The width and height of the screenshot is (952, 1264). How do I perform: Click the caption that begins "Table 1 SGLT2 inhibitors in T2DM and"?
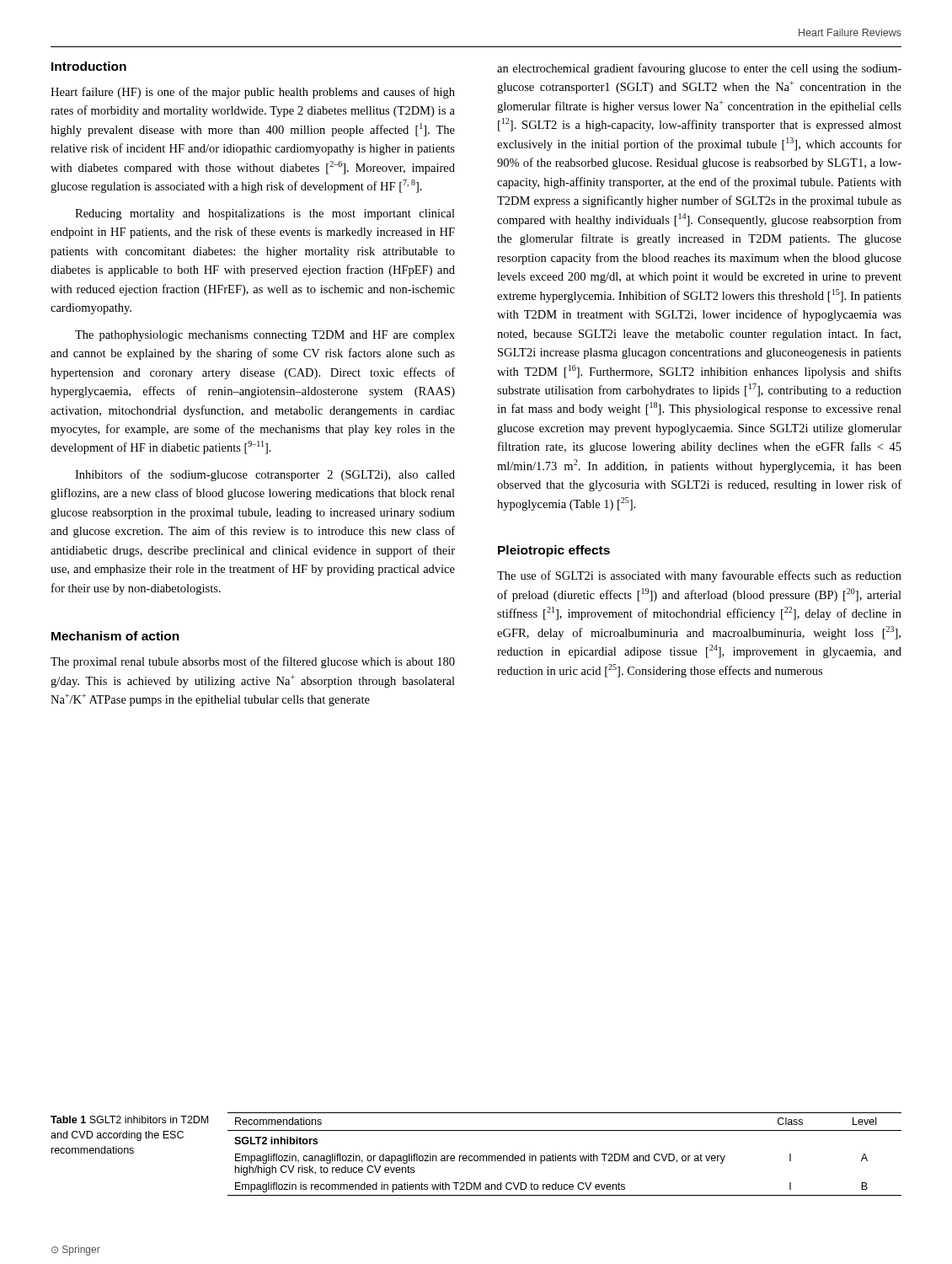[130, 1135]
